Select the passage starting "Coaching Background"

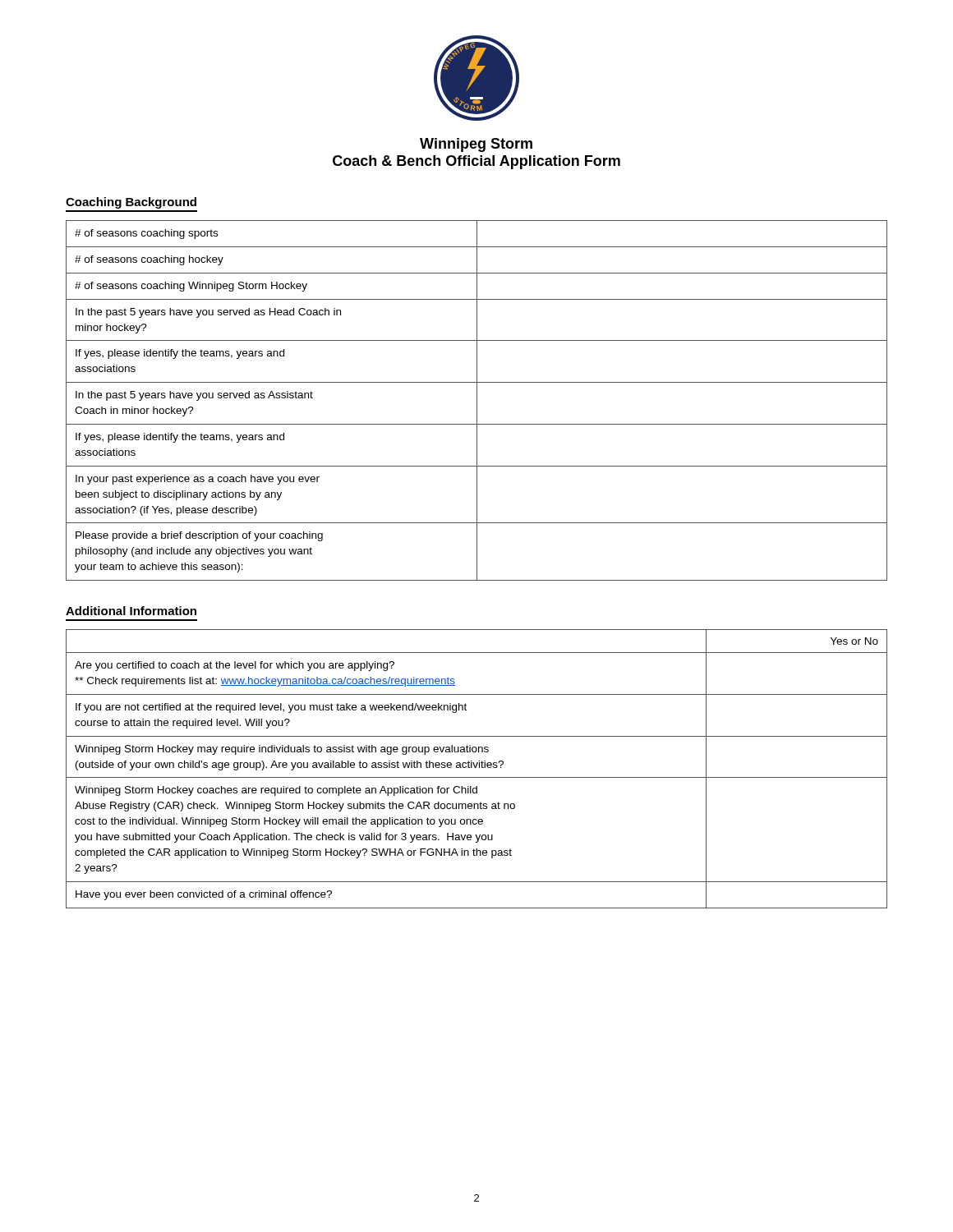(131, 202)
